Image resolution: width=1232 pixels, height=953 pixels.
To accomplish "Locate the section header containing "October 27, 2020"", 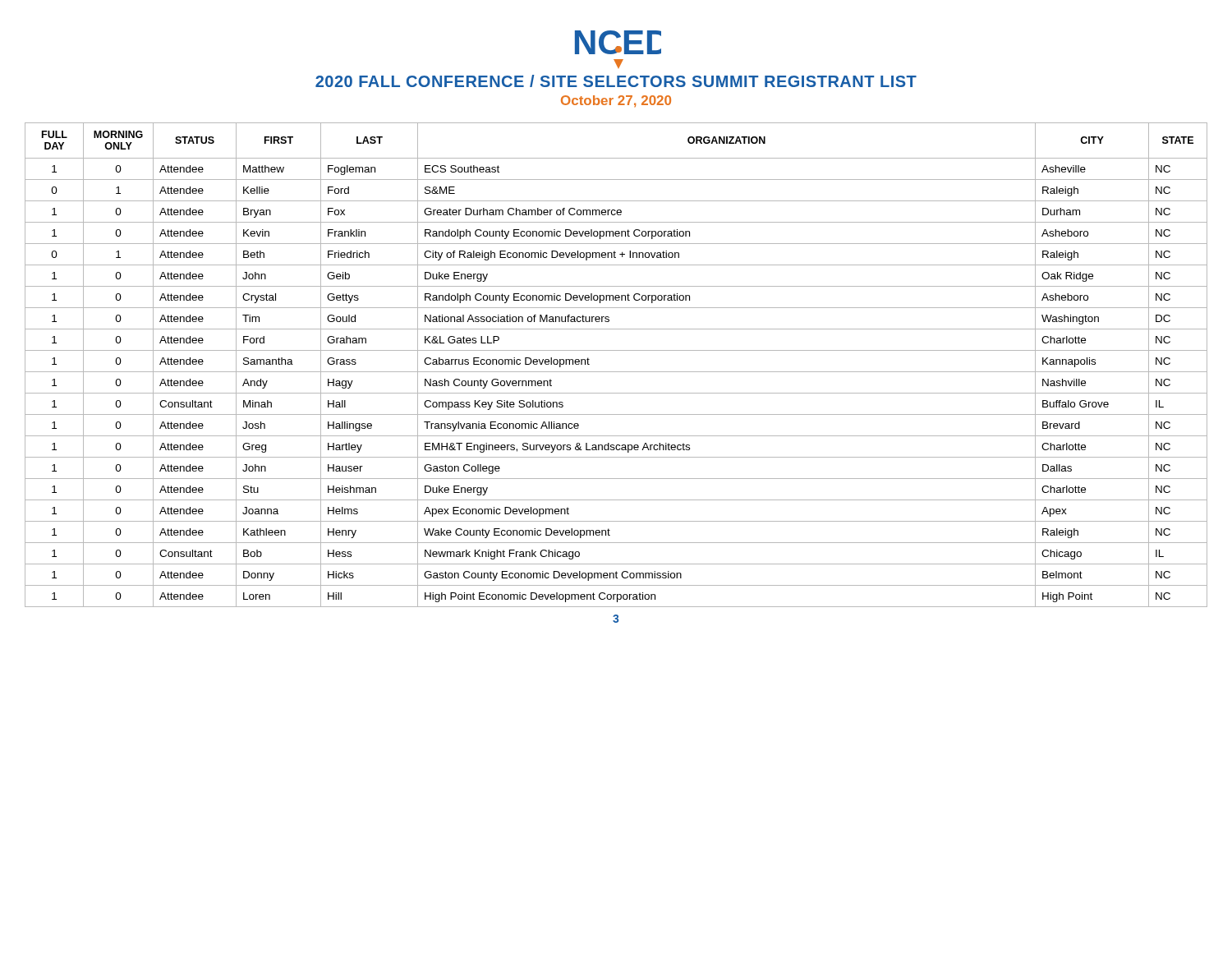I will (x=616, y=101).
